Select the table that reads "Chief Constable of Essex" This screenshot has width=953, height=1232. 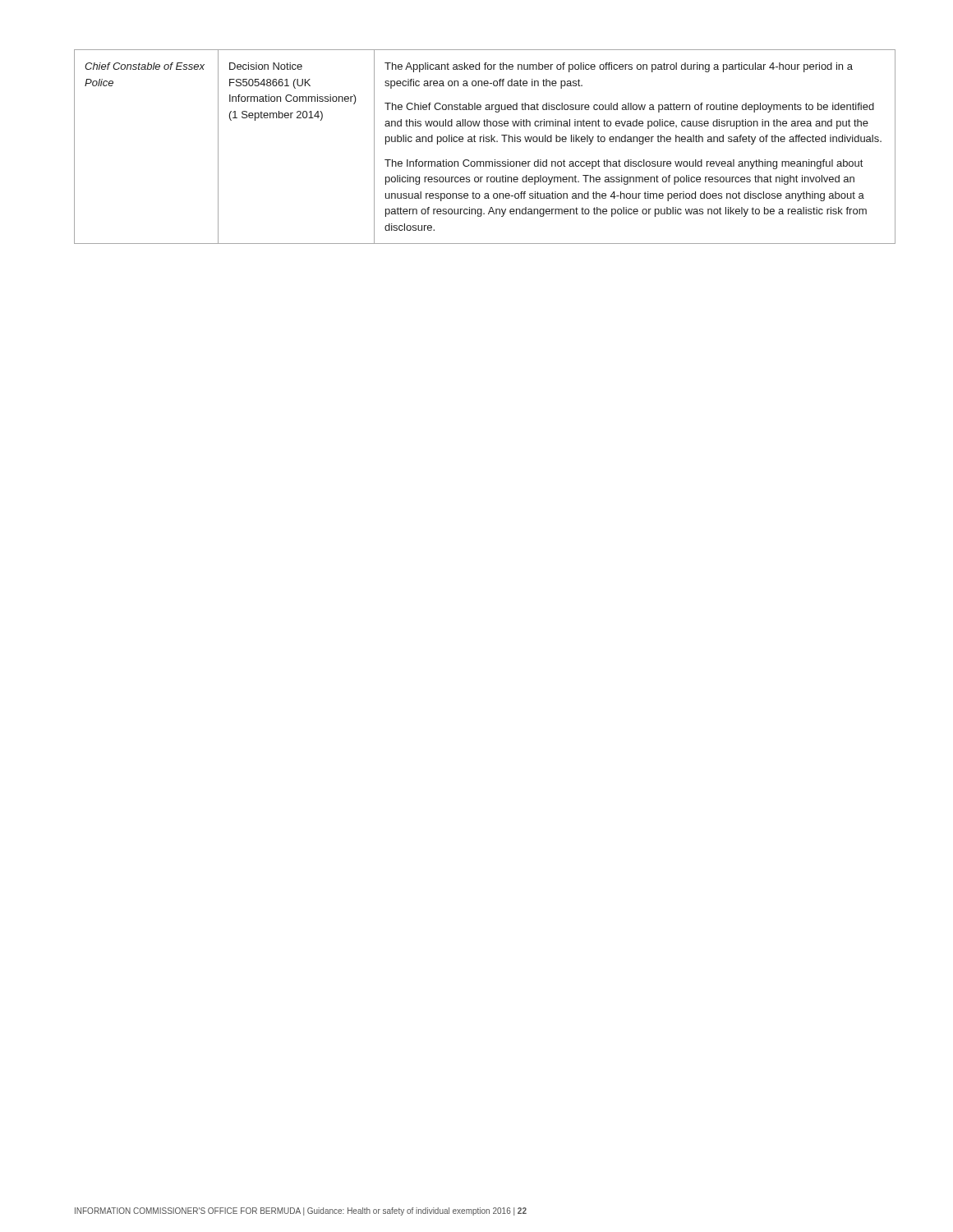click(485, 147)
